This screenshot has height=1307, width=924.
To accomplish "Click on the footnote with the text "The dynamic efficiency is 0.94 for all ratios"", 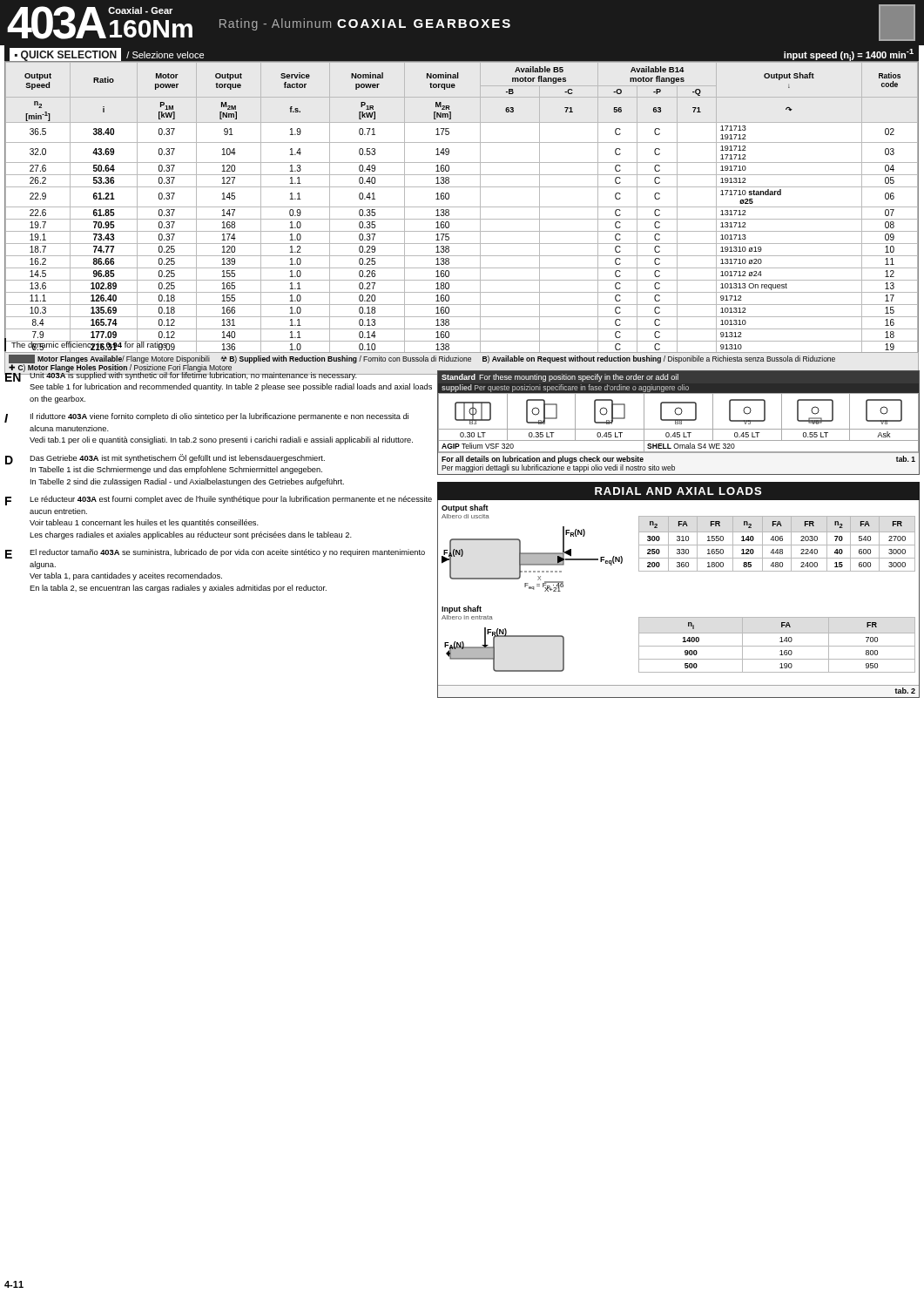I will (x=89, y=345).
